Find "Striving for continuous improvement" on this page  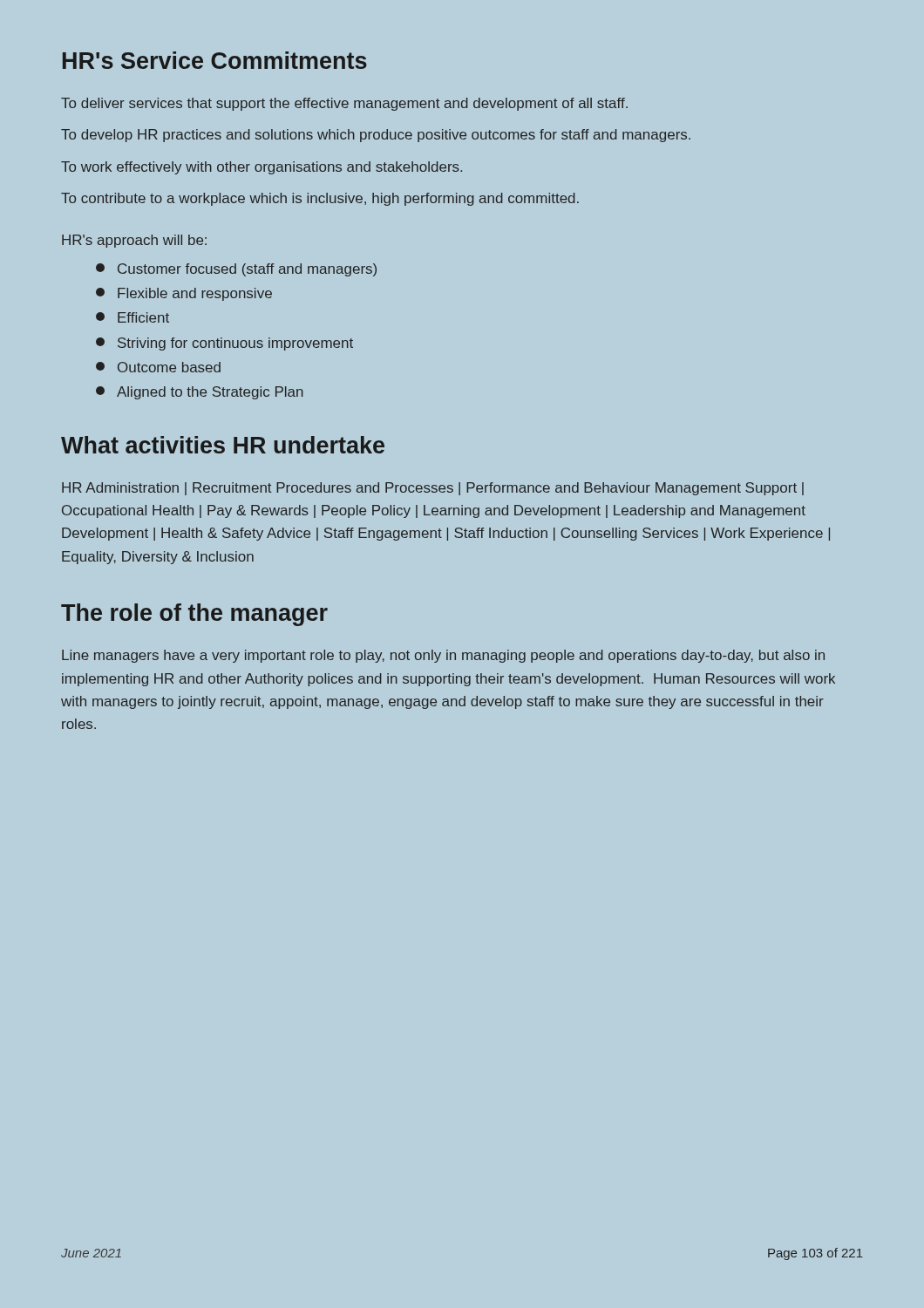225,343
